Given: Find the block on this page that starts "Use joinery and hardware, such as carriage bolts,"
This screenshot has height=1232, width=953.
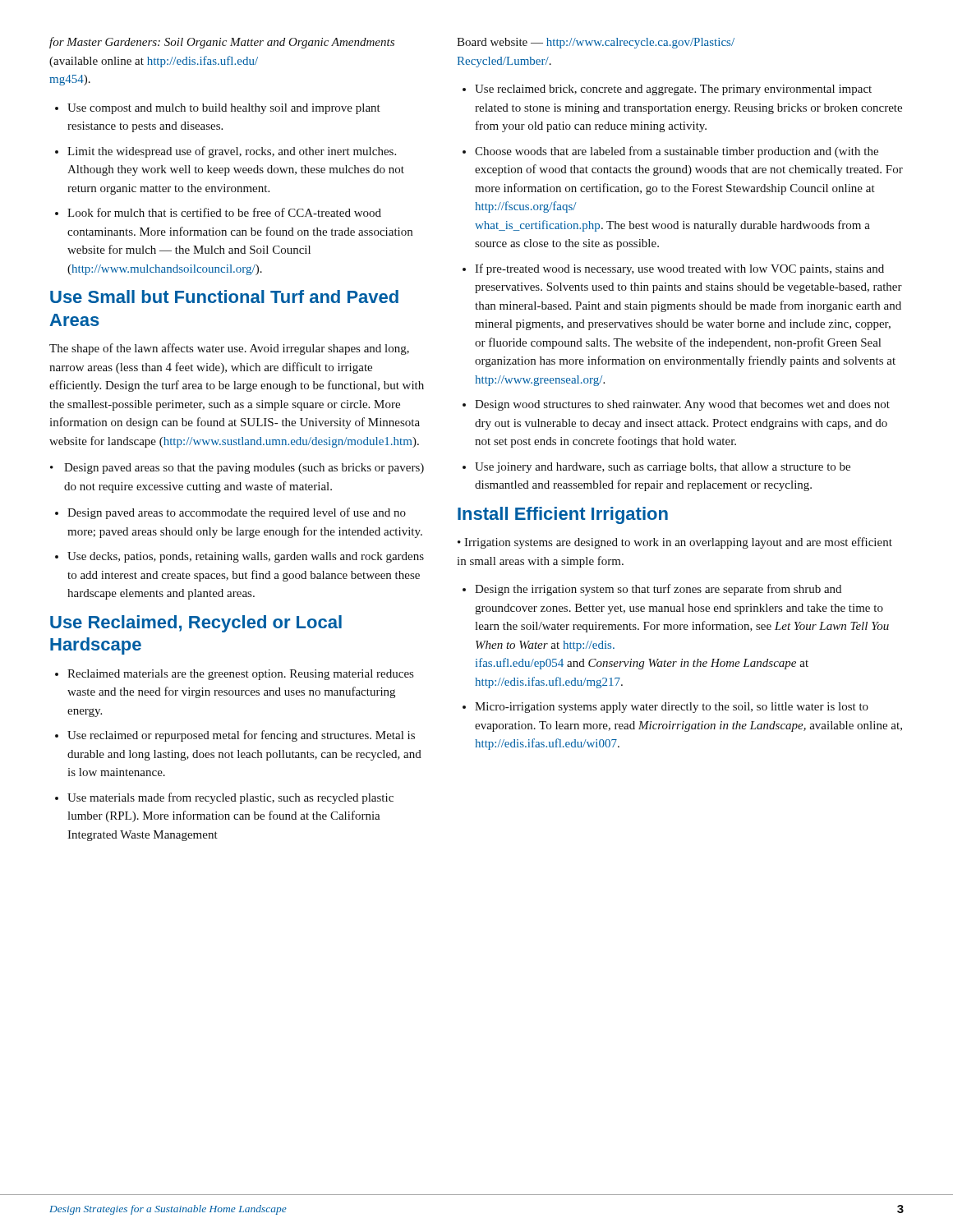Looking at the screenshot, I should (x=689, y=476).
